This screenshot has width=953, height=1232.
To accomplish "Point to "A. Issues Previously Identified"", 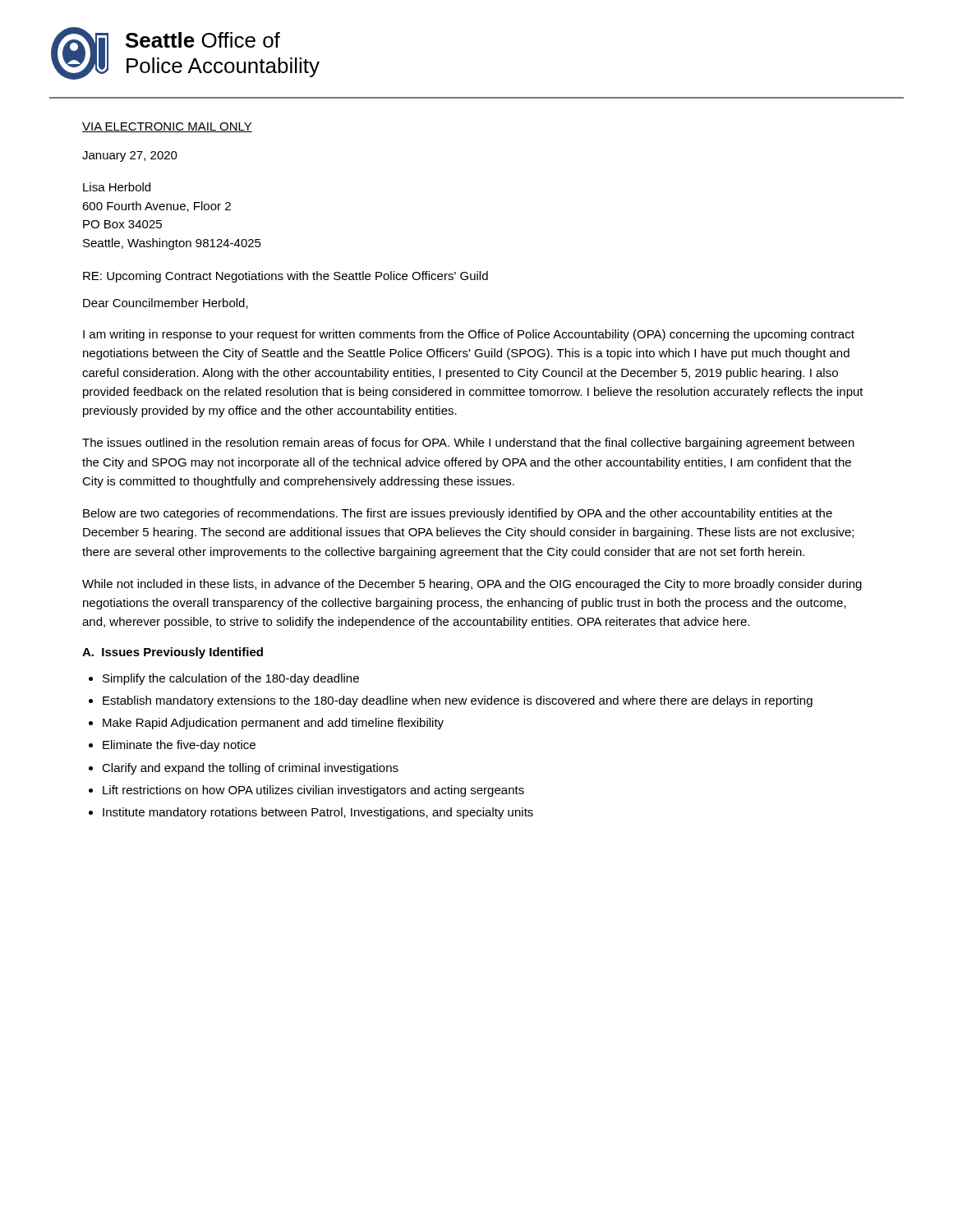I will 173,651.
